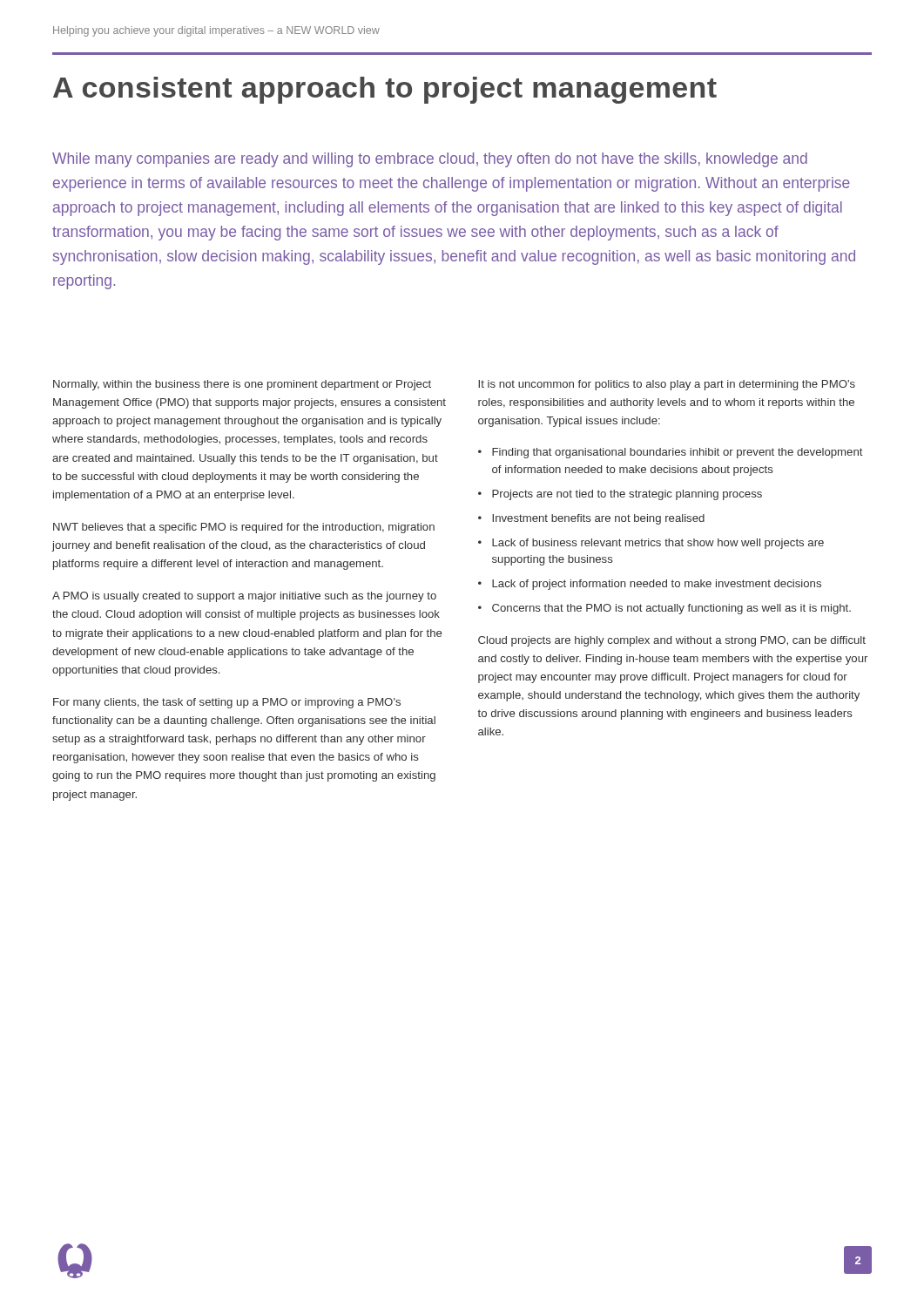This screenshot has height=1307, width=924.
Task: Click on the list item containing "Finding that organisational boundaries inhibit or prevent"
Action: [x=677, y=461]
